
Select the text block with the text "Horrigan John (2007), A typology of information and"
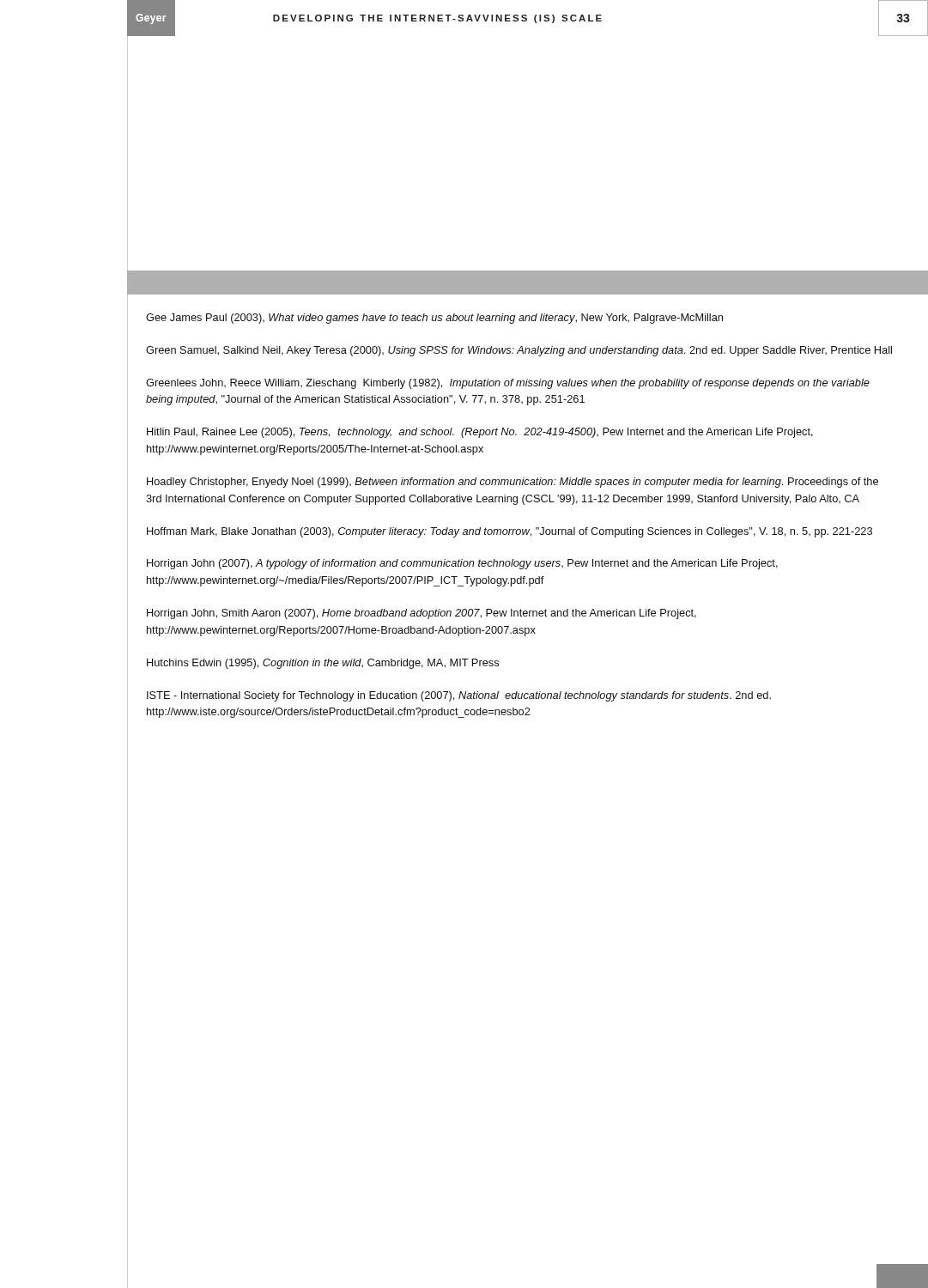click(x=462, y=572)
